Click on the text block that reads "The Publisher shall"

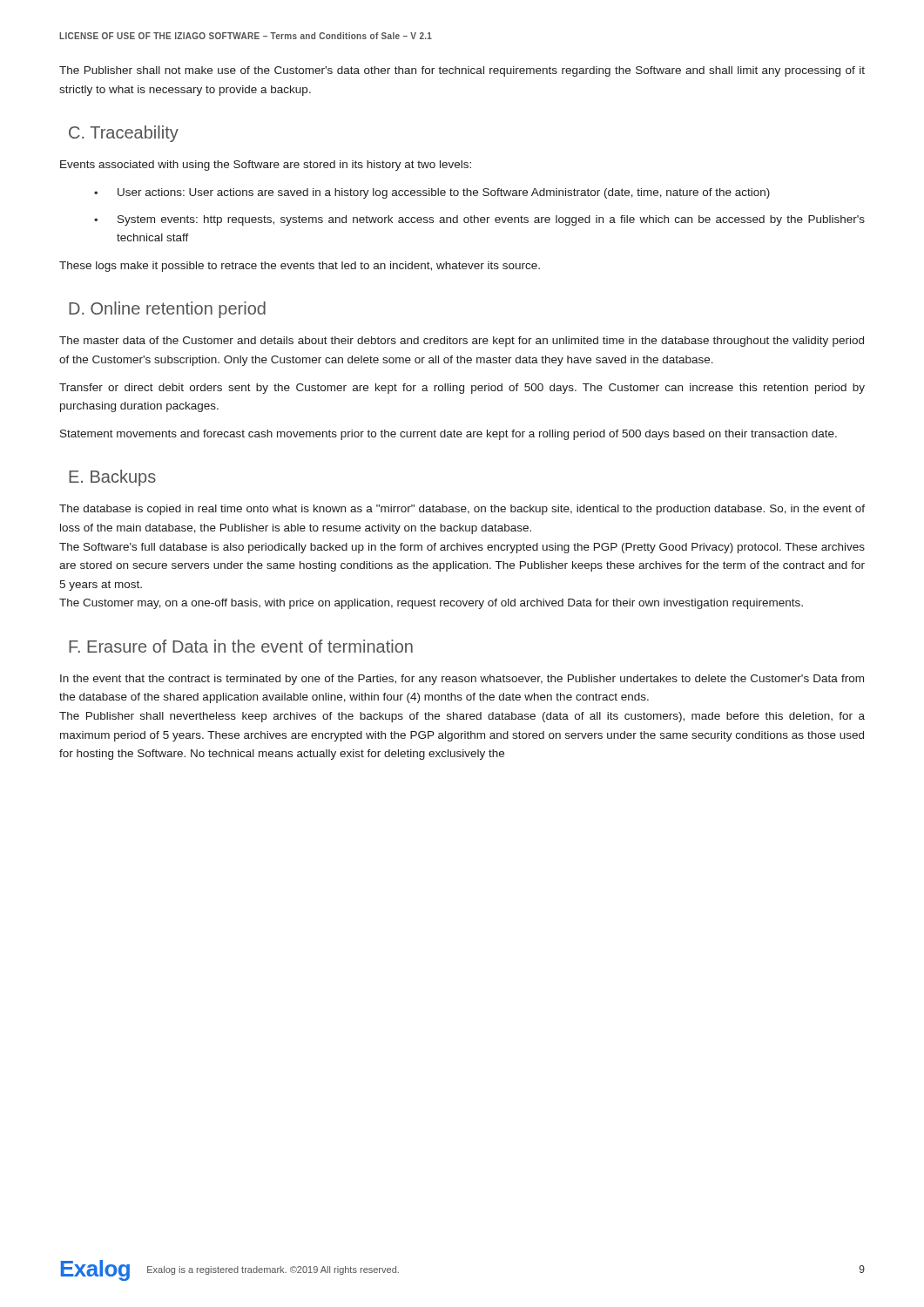(x=462, y=80)
